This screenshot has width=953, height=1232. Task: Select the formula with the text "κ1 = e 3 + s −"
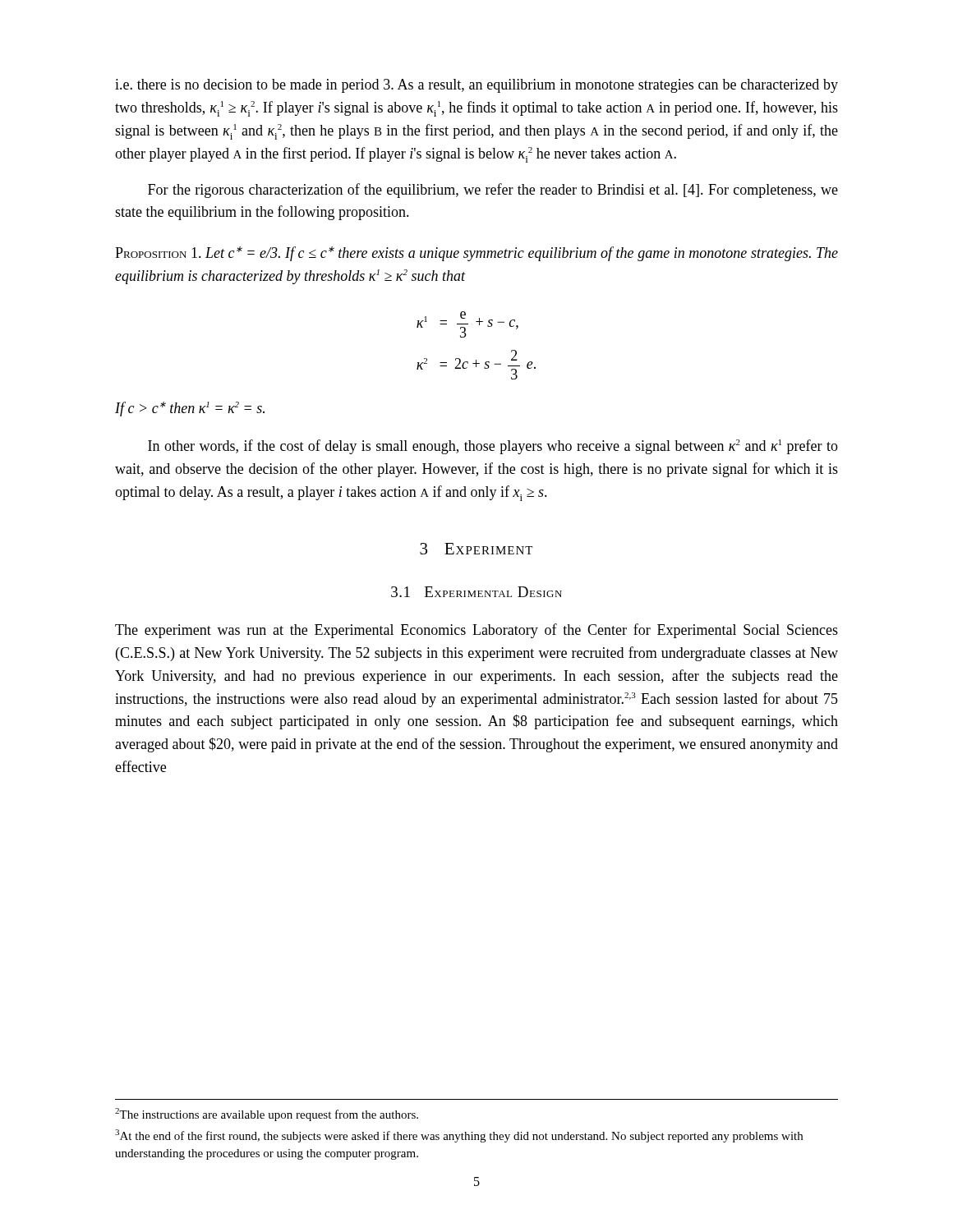point(476,345)
